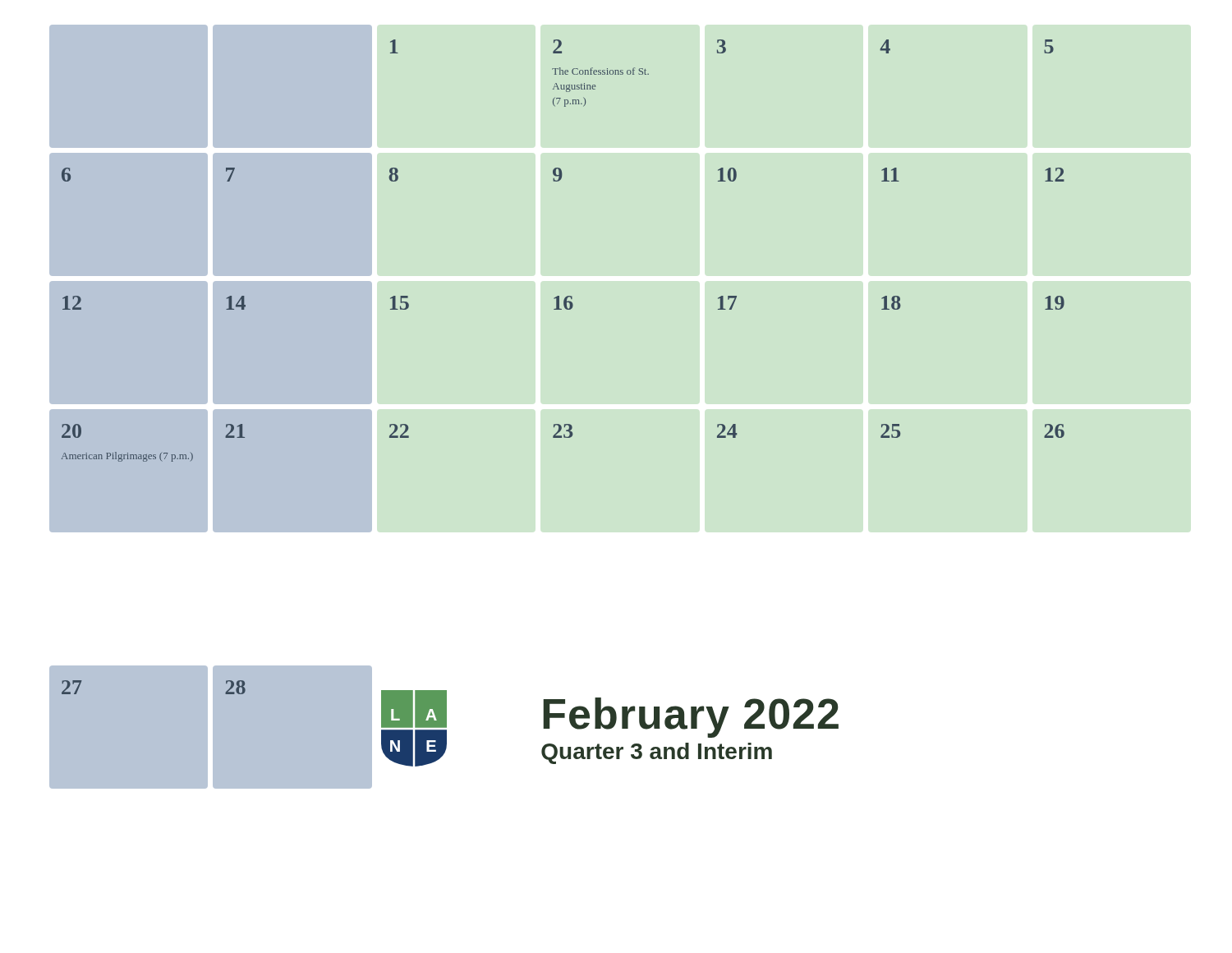Click the title

pos(691,714)
